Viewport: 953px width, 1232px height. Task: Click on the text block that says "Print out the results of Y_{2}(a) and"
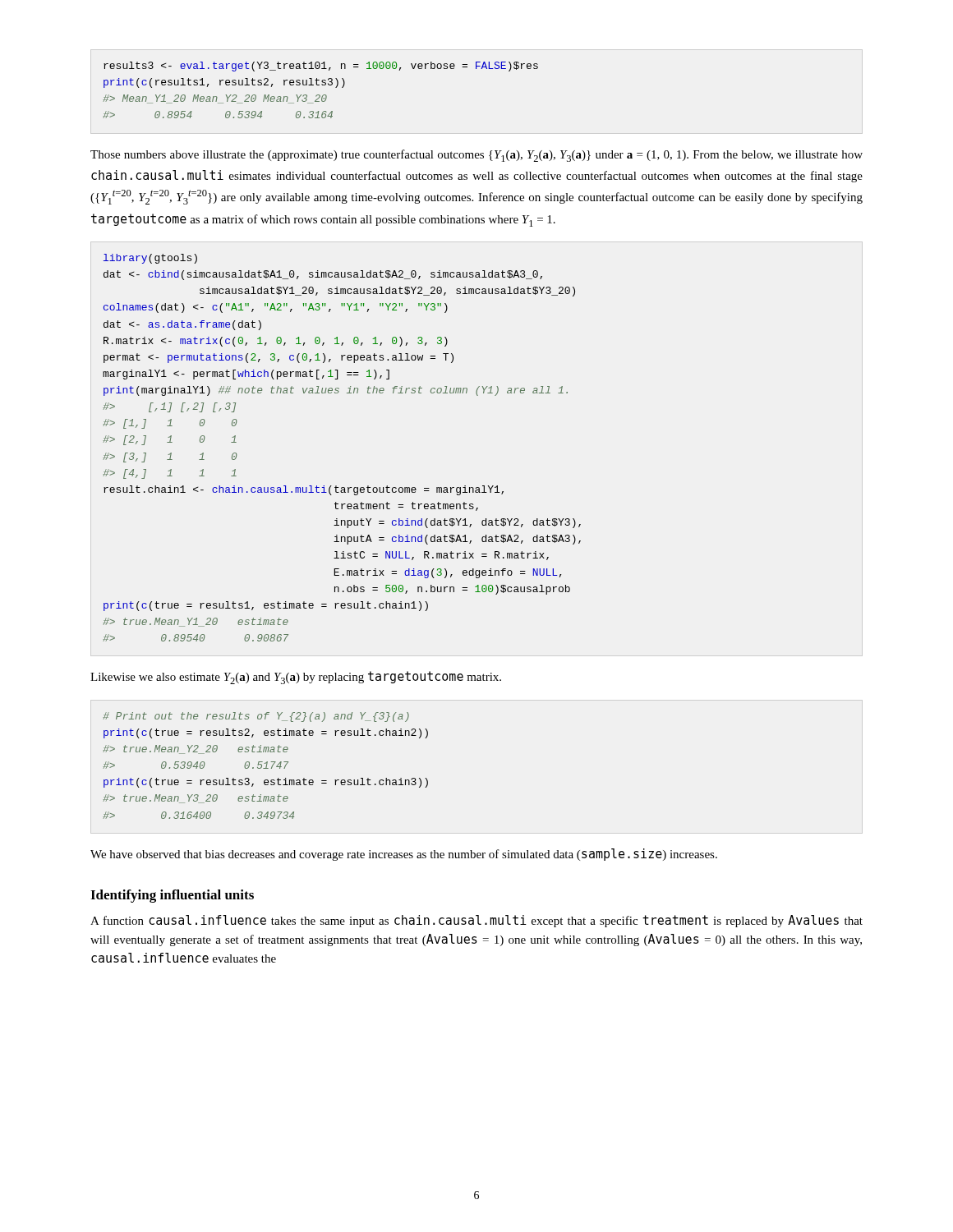coord(256,717)
